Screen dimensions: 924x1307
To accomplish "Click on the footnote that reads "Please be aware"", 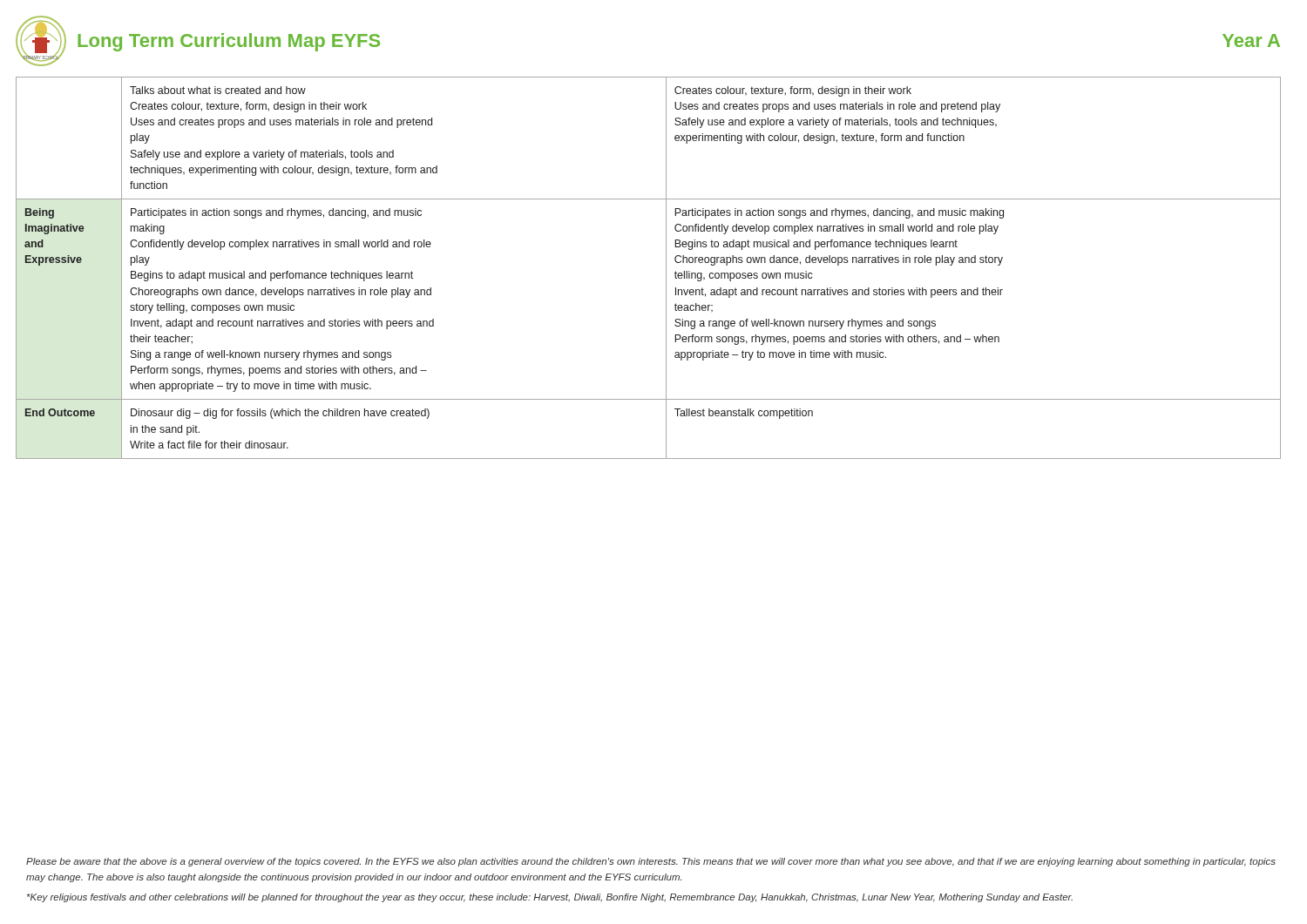I will 654,880.
